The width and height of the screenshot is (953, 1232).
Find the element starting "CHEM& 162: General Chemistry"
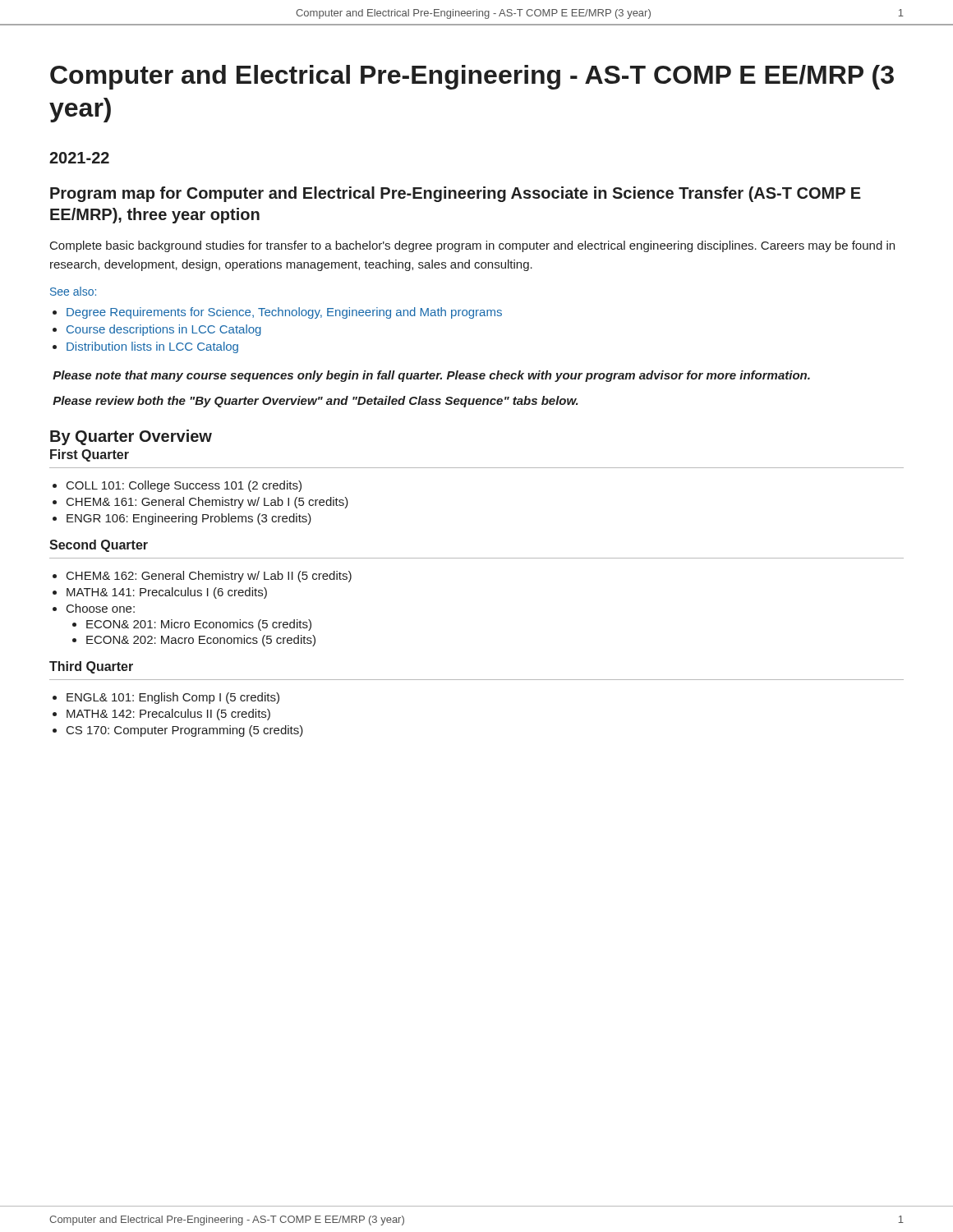(209, 575)
